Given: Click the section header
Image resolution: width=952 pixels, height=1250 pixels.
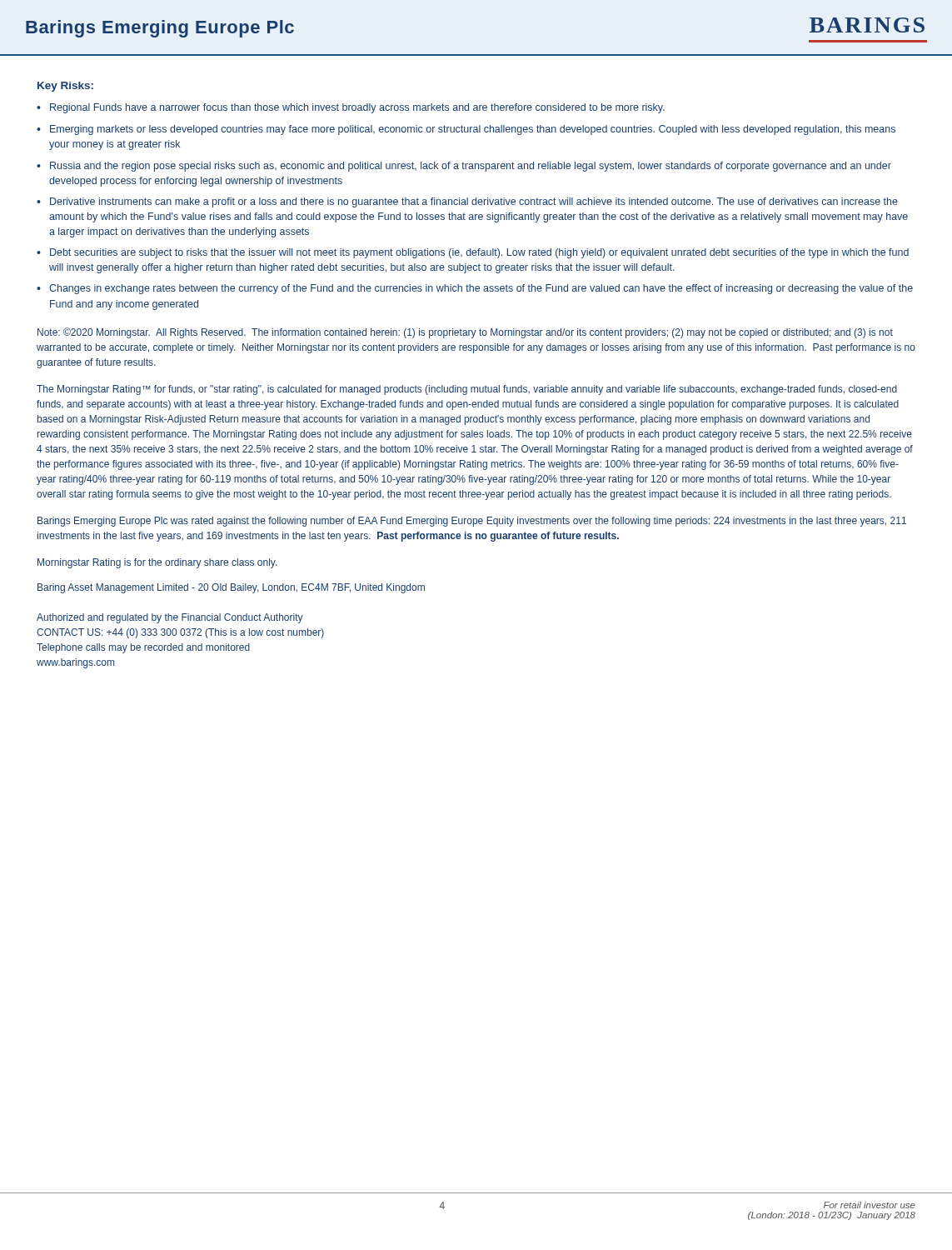Looking at the screenshot, I should [x=65, y=85].
